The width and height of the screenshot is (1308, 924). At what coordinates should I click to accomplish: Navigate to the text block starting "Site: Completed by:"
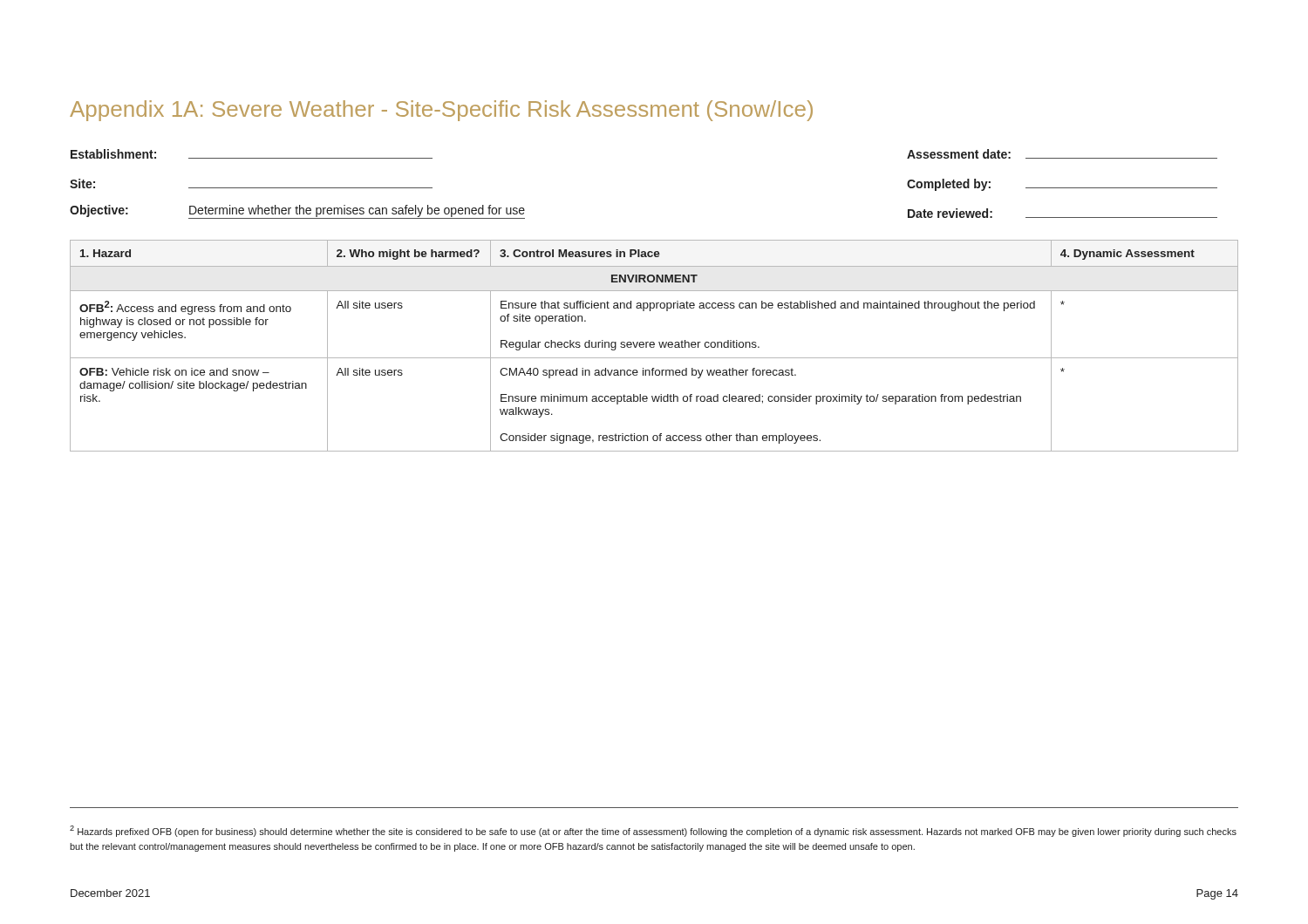point(79,184)
